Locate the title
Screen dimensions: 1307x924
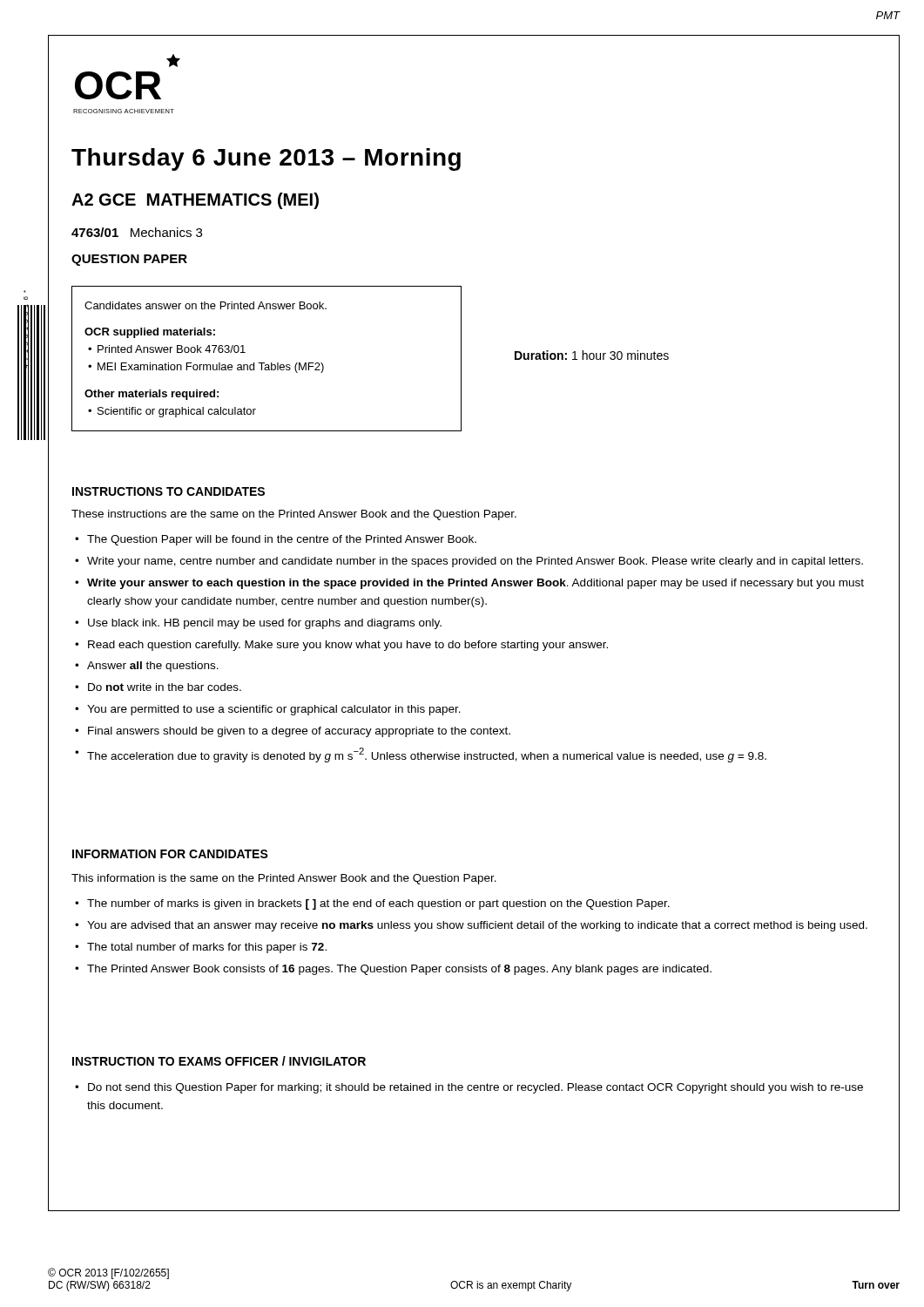pos(476,158)
